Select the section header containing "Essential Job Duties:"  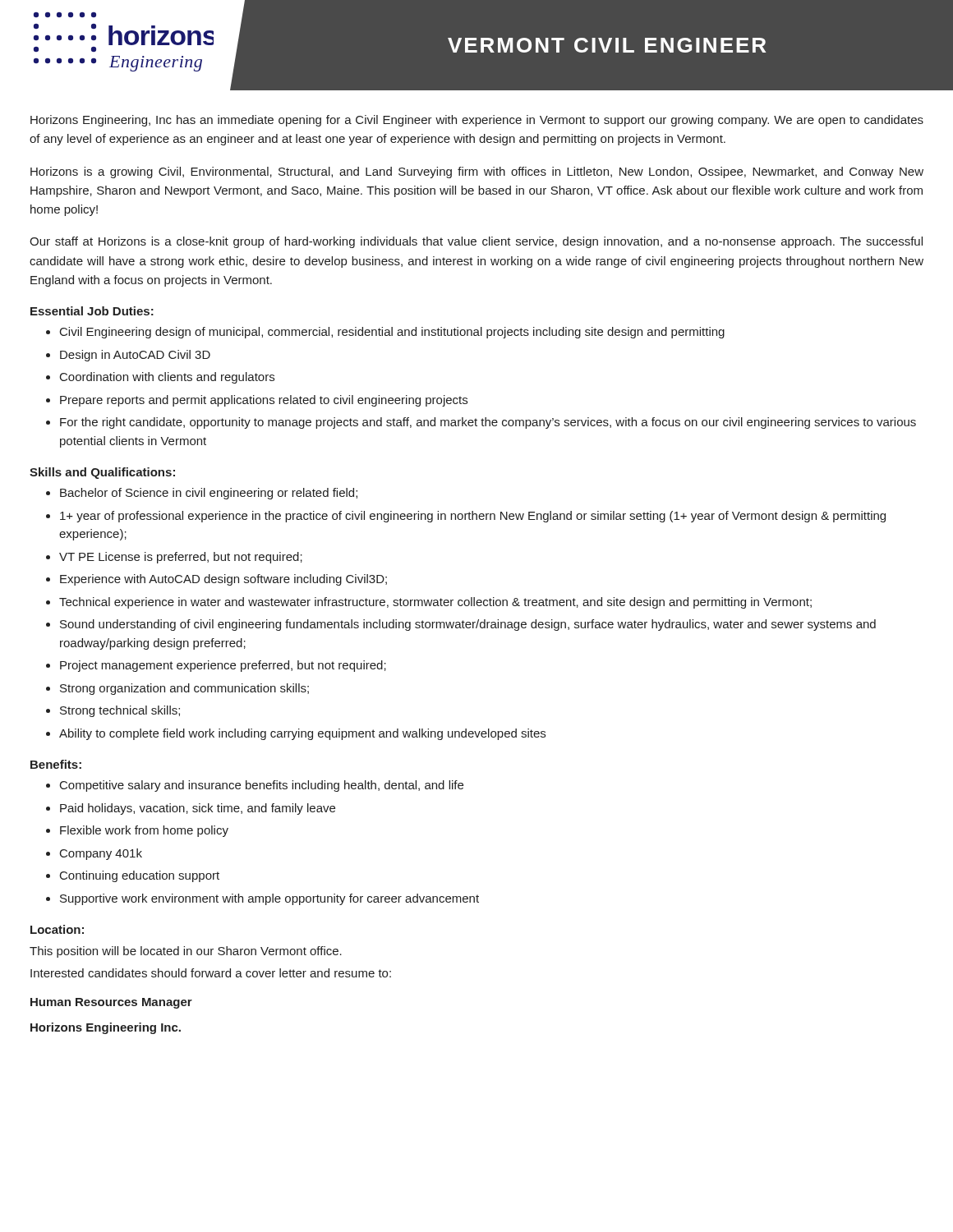point(92,311)
